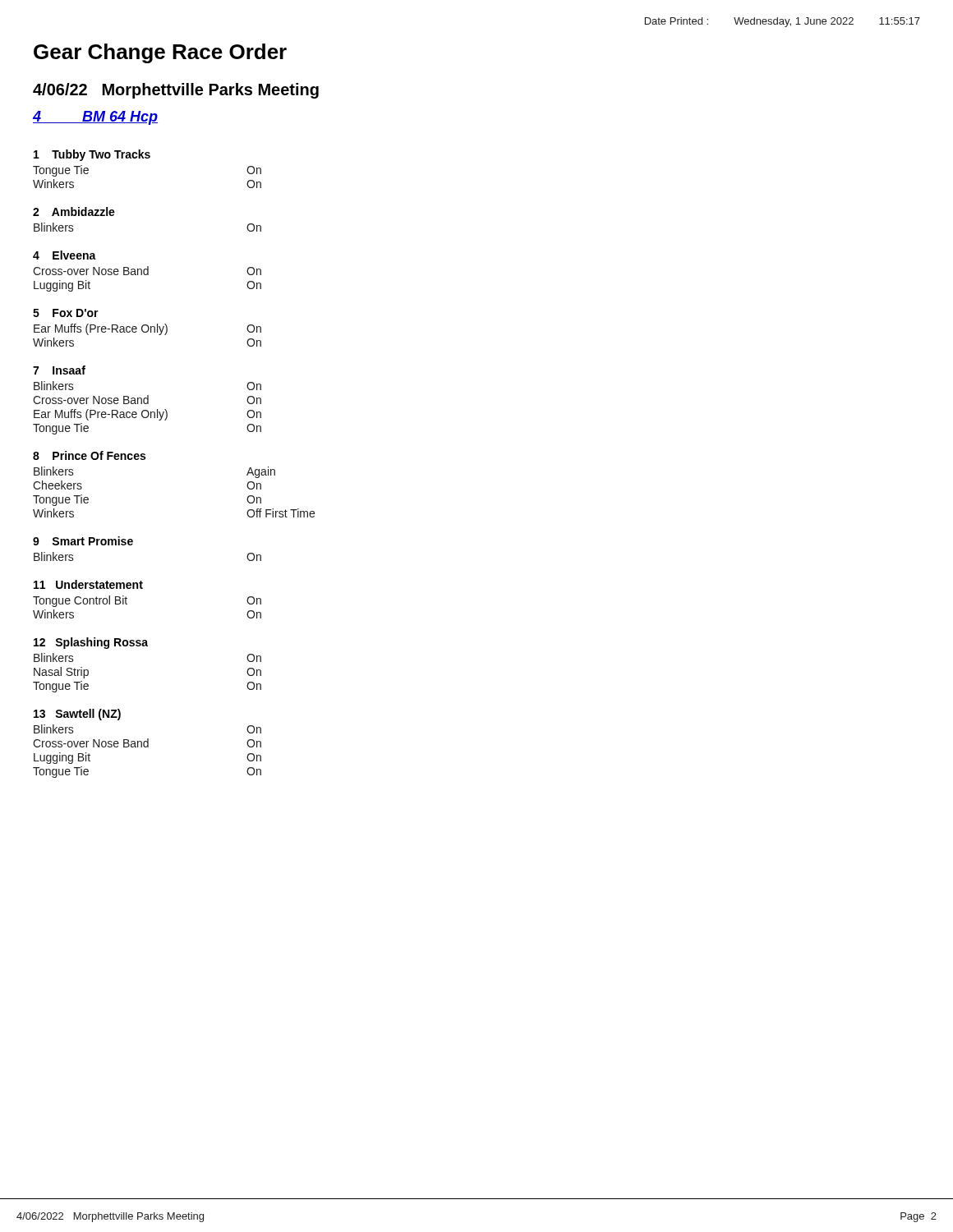
Task: Point to the text starting "4 BM 64 Hcp"
Action: (95, 117)
